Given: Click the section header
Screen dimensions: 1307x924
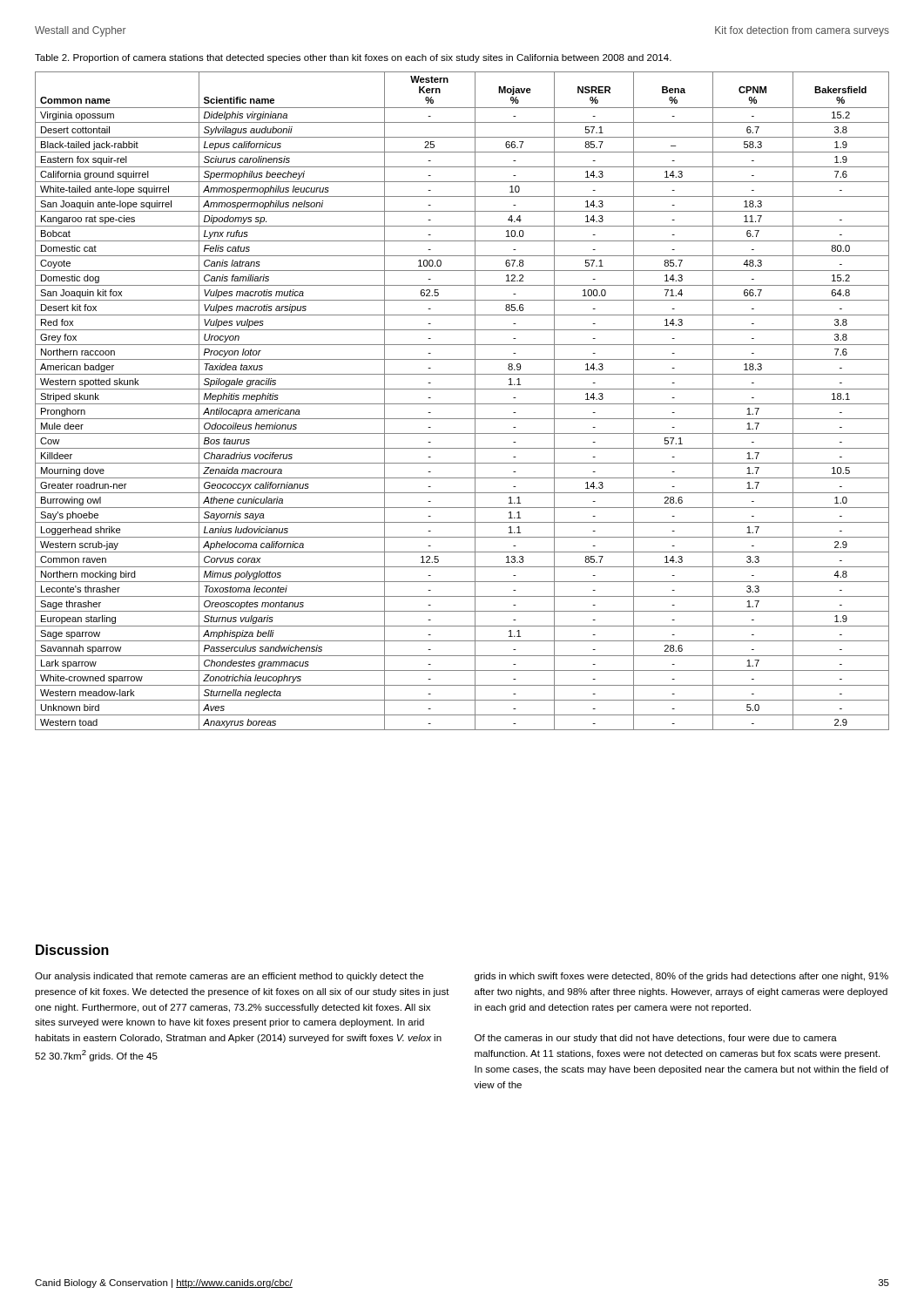Looking at the screenshot, I should pyautogui.click(x=72, y=950).
